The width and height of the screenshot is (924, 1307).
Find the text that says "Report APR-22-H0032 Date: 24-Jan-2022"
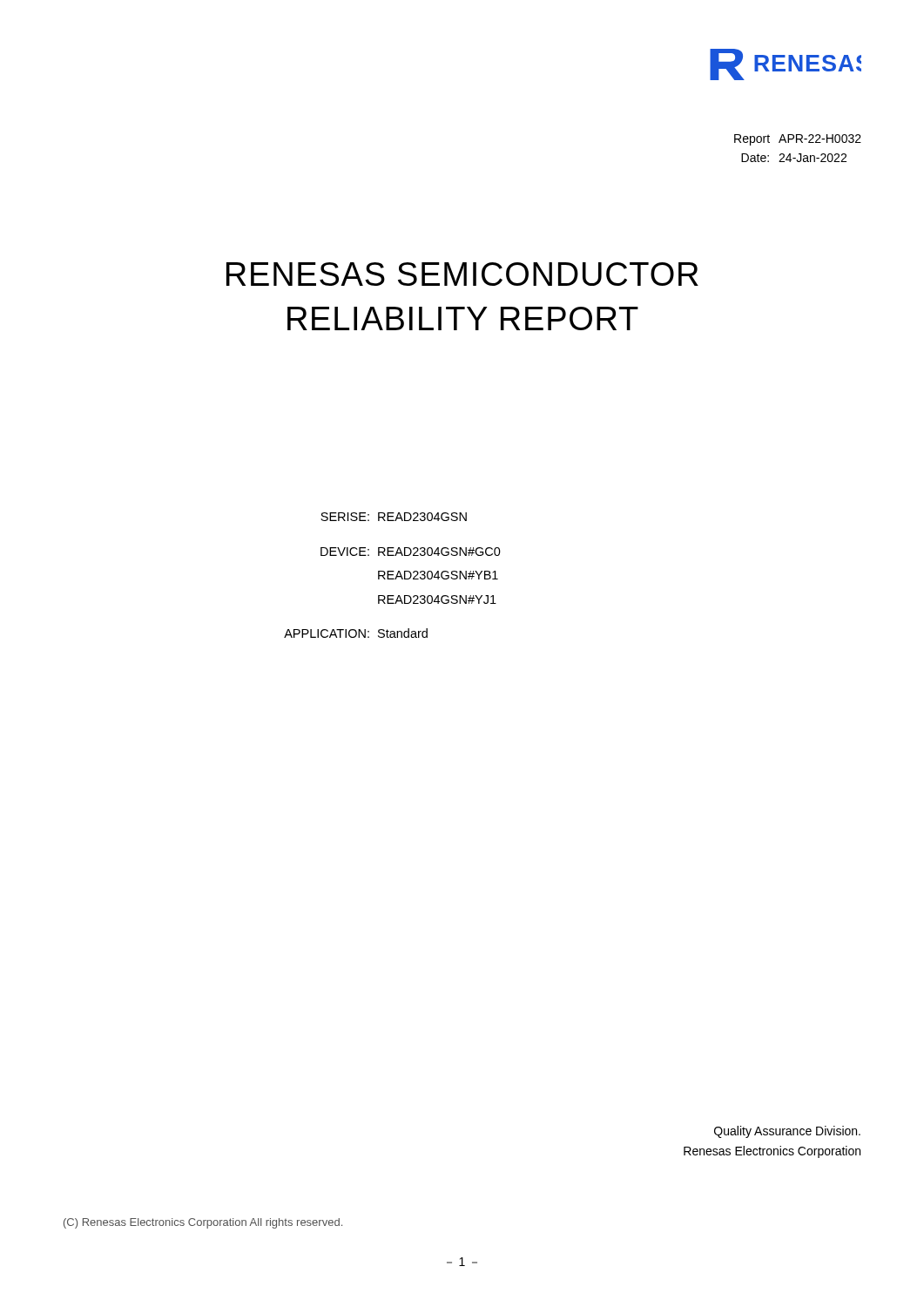[x=797, y=148]
